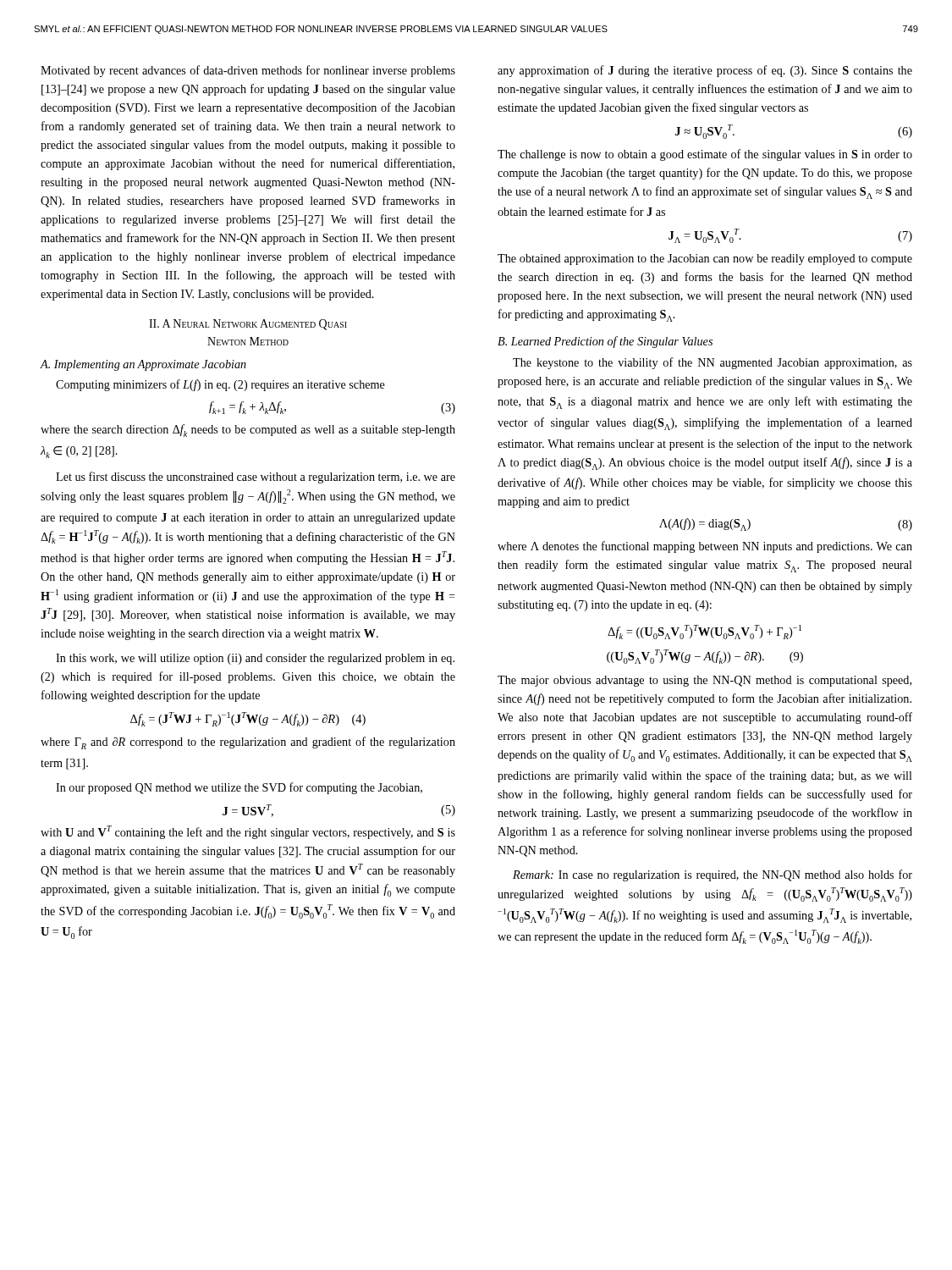
Task: Find the block starting "Λ(A(f)) = diag(SΛ) (8)"
Action: [x=705, y=525]
